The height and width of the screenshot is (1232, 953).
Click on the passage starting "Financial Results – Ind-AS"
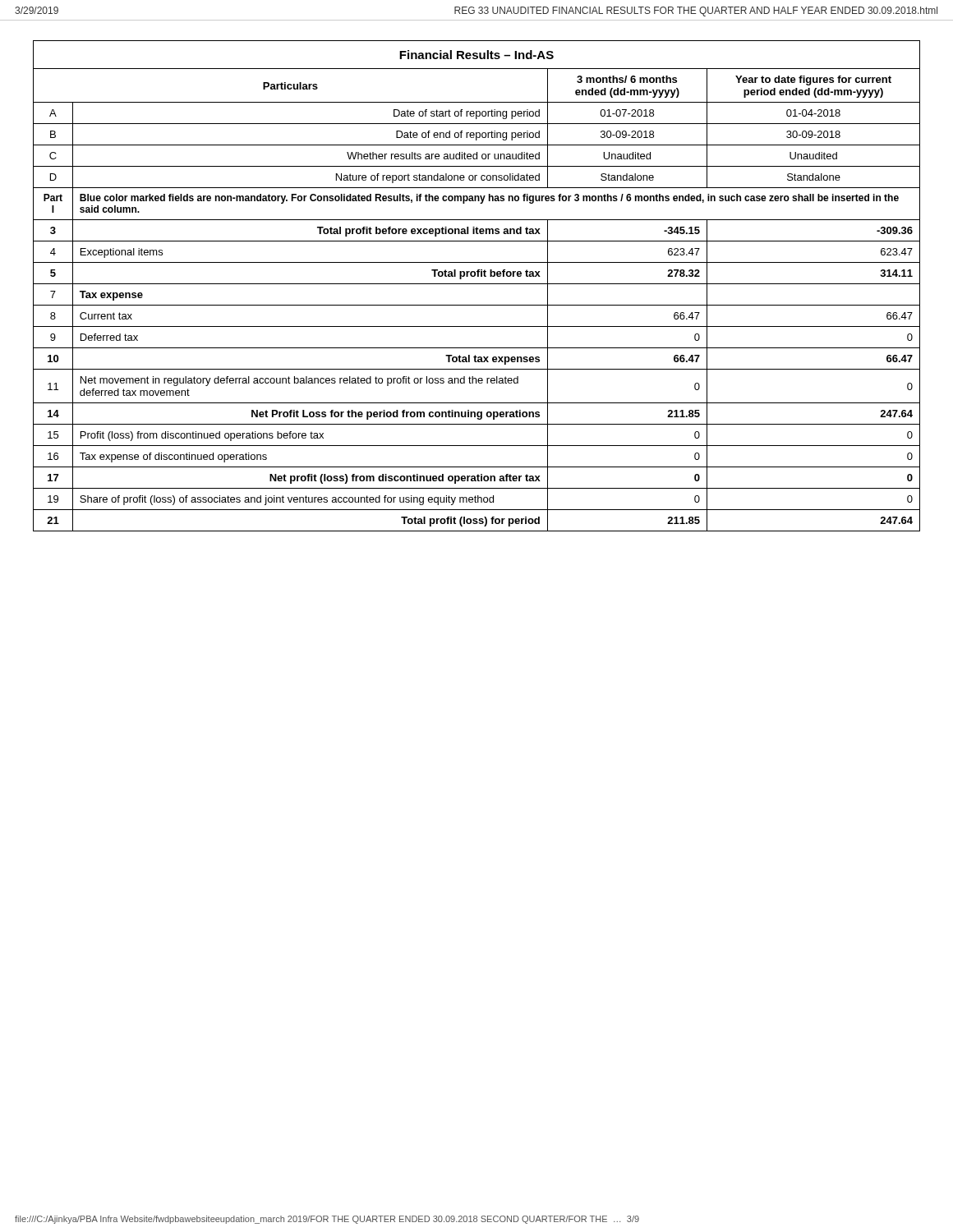(476, 55)
